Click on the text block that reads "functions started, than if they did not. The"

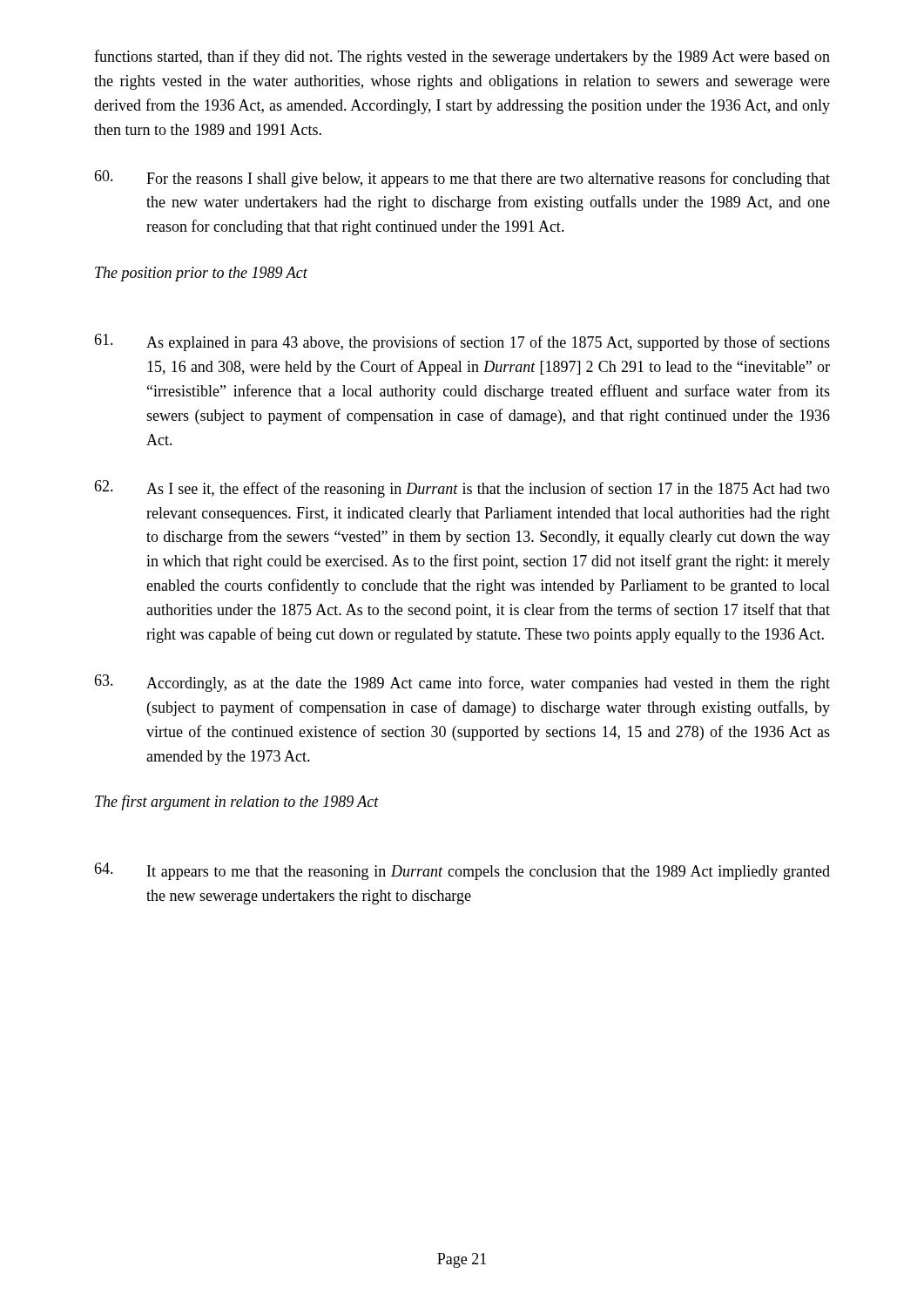[462, 93]
